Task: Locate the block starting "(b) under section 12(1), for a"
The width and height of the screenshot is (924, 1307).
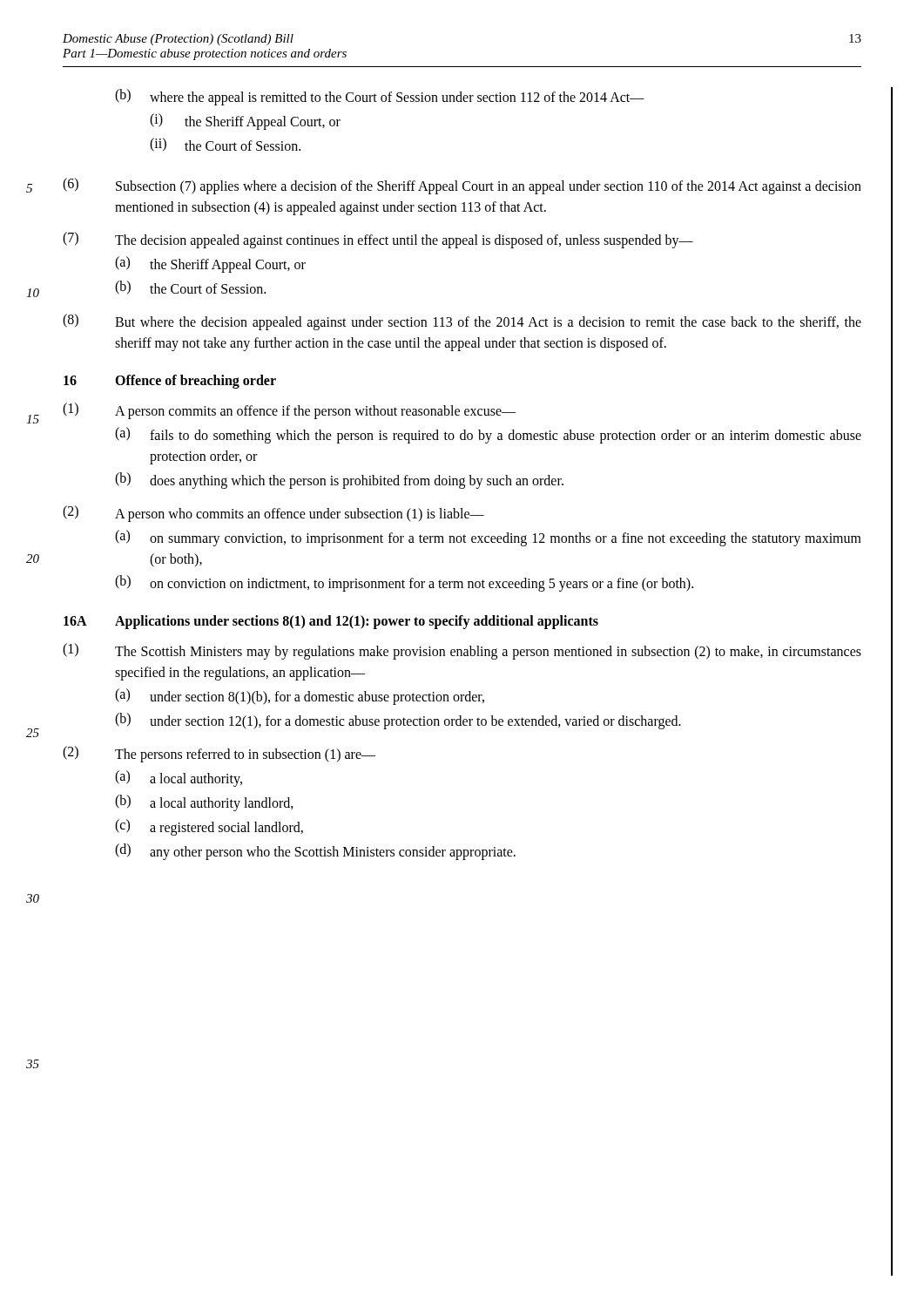Action: tap(488, 721)
